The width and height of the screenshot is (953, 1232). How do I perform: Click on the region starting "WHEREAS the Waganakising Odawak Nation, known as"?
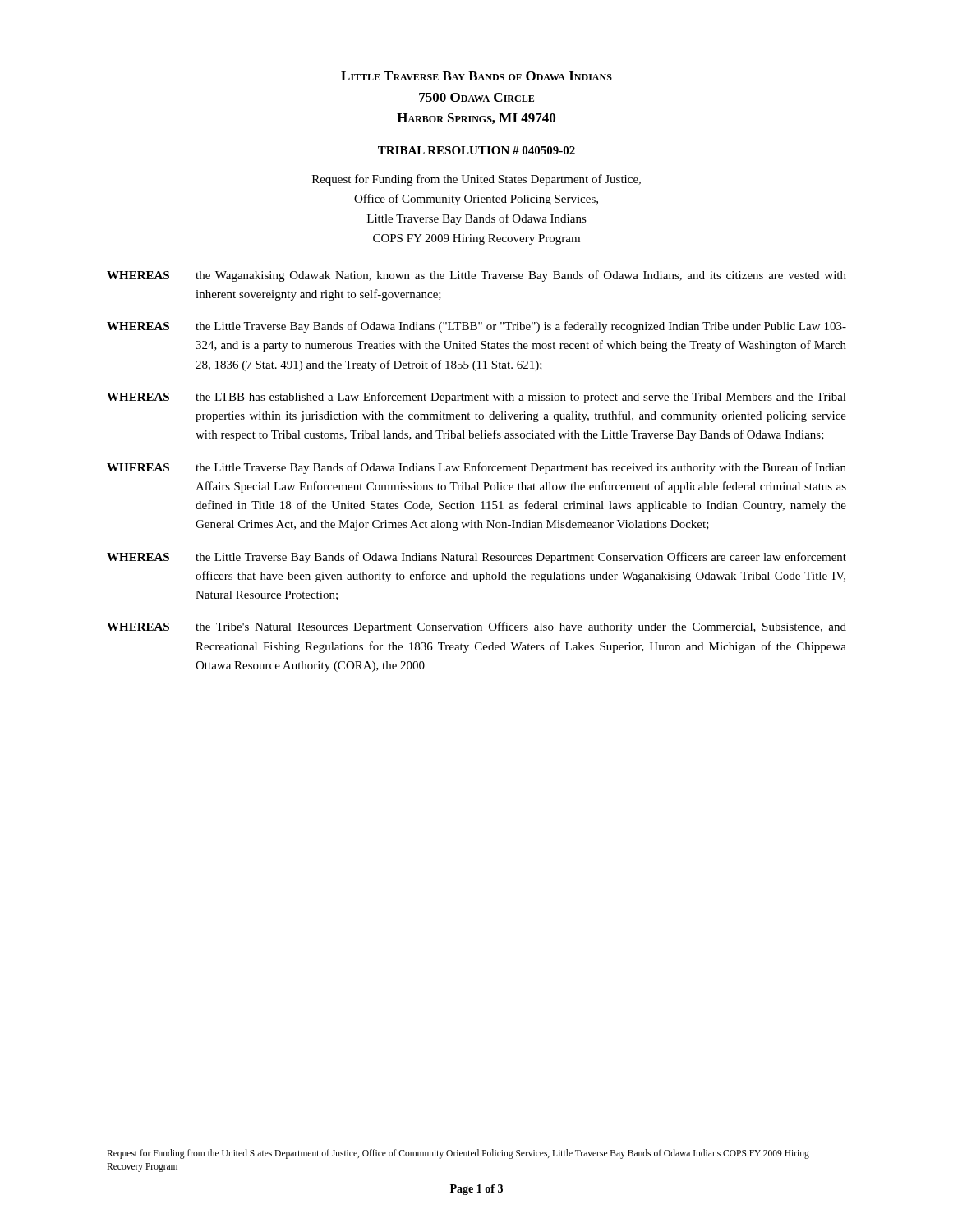click(476, 285)
